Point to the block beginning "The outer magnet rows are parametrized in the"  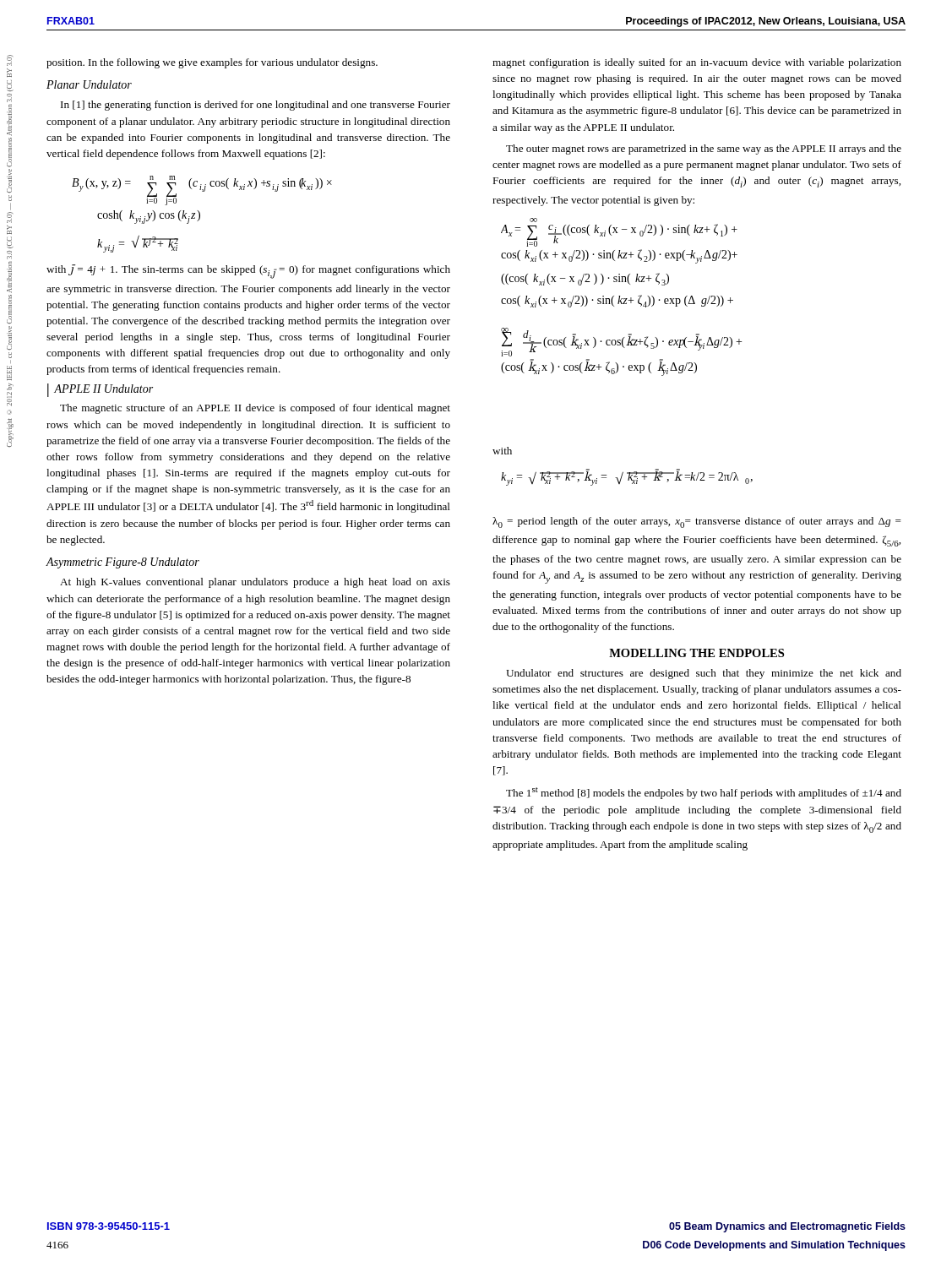click(697, 174)
